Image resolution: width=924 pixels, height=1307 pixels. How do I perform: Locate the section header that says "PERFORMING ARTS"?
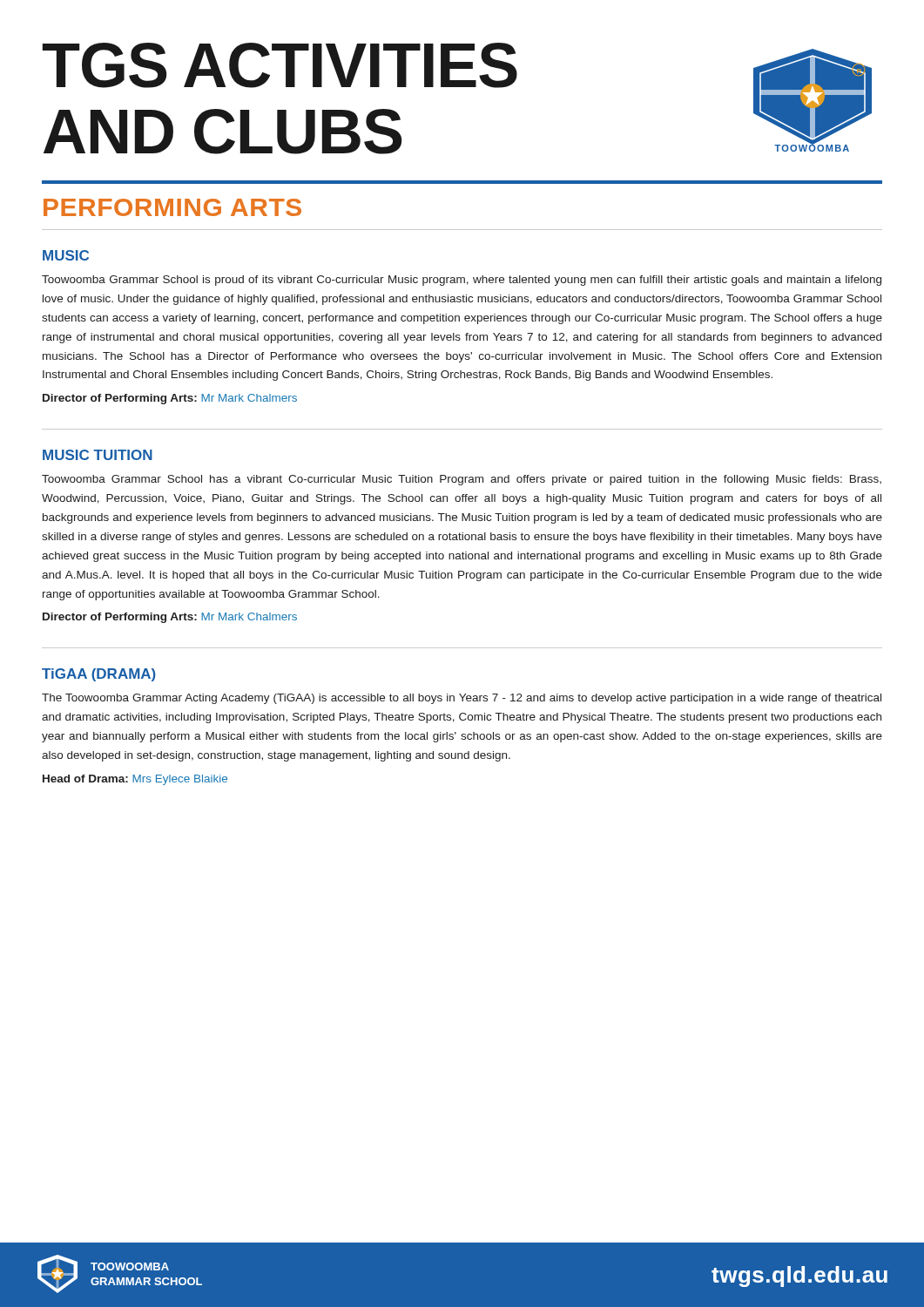(172, 208)
